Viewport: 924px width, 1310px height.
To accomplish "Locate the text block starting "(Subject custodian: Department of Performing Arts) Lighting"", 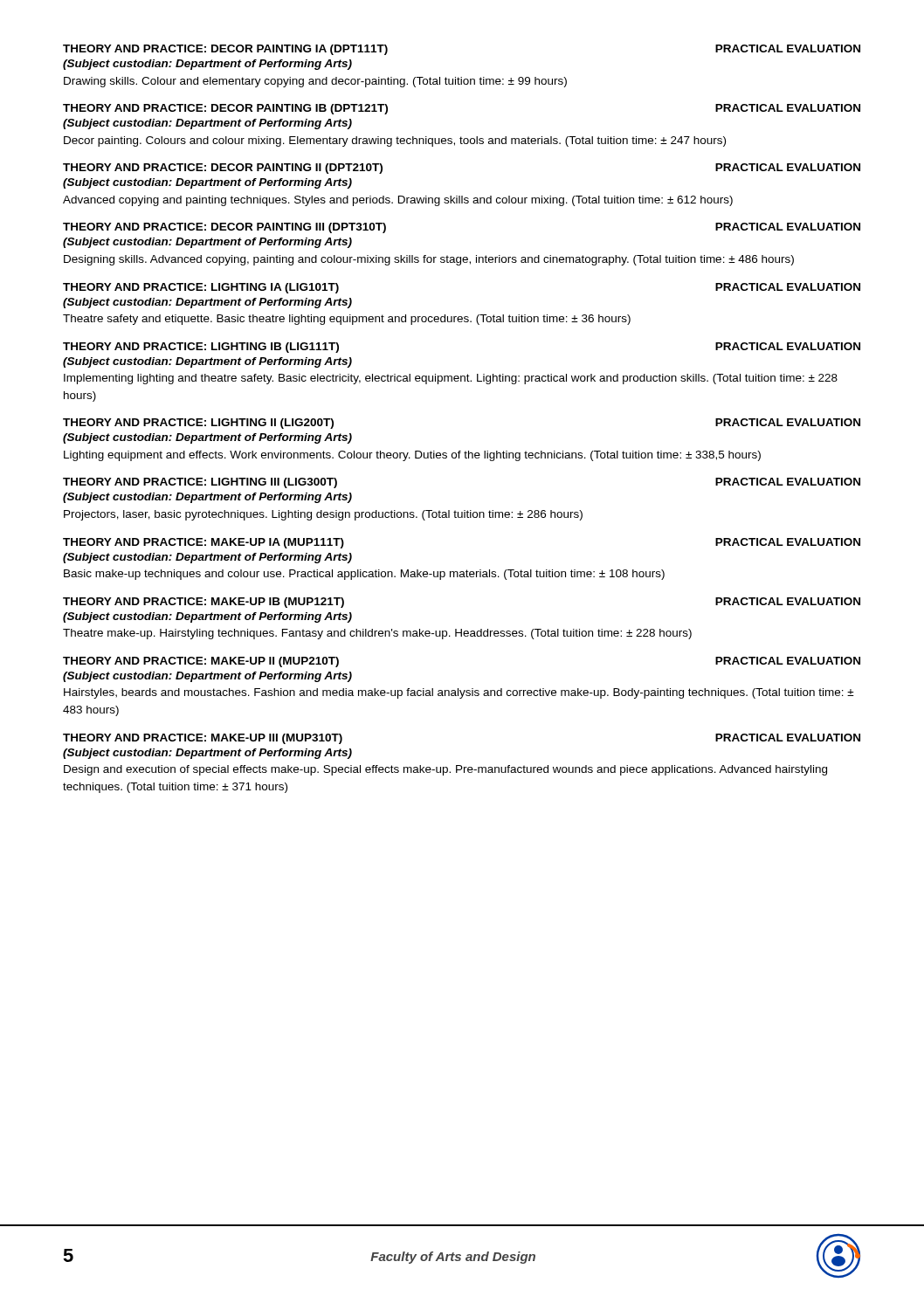I will (412, 446).
